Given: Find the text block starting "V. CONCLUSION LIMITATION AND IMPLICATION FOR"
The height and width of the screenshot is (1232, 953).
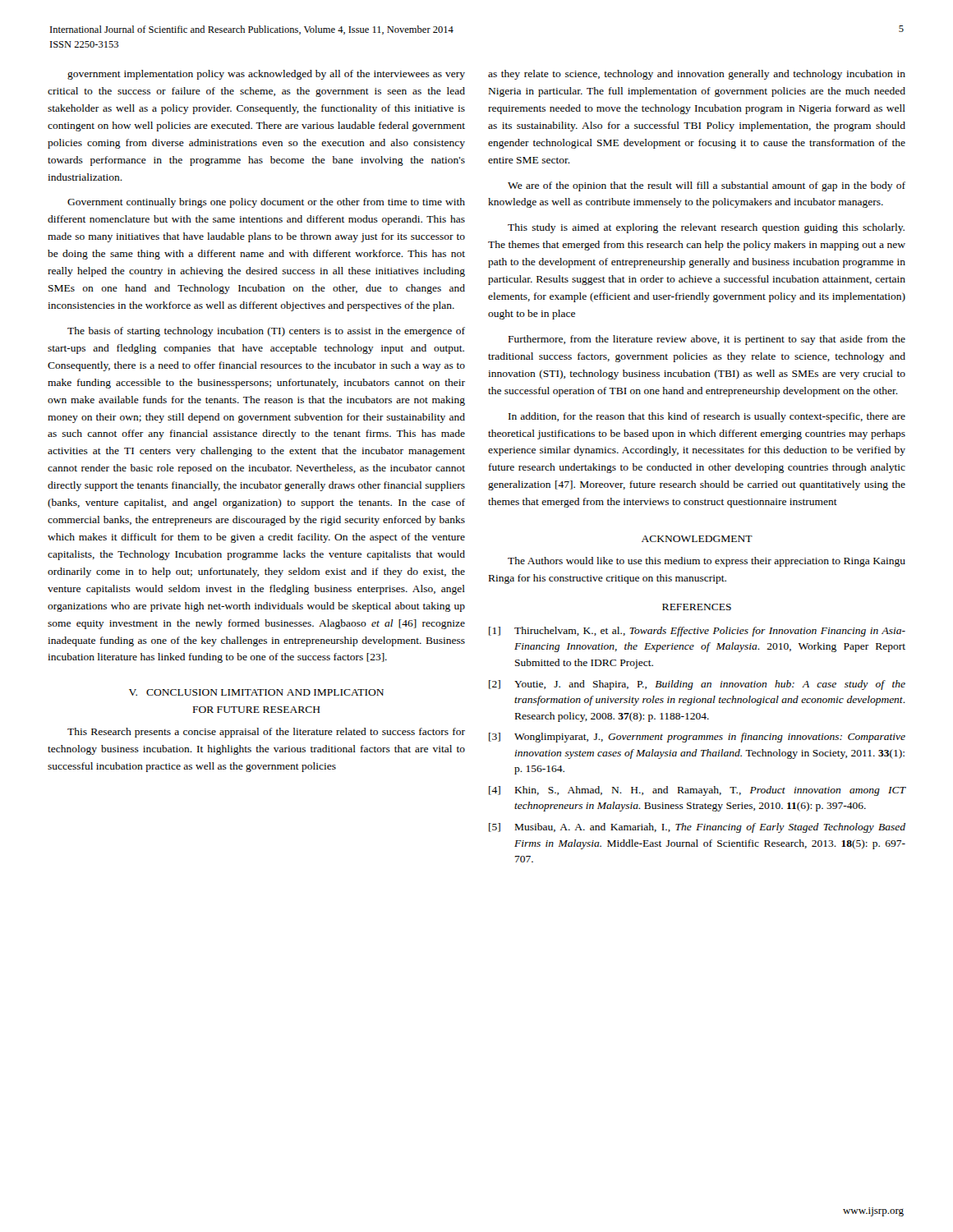Looking at the screenshot, I should tap(256, 701).
